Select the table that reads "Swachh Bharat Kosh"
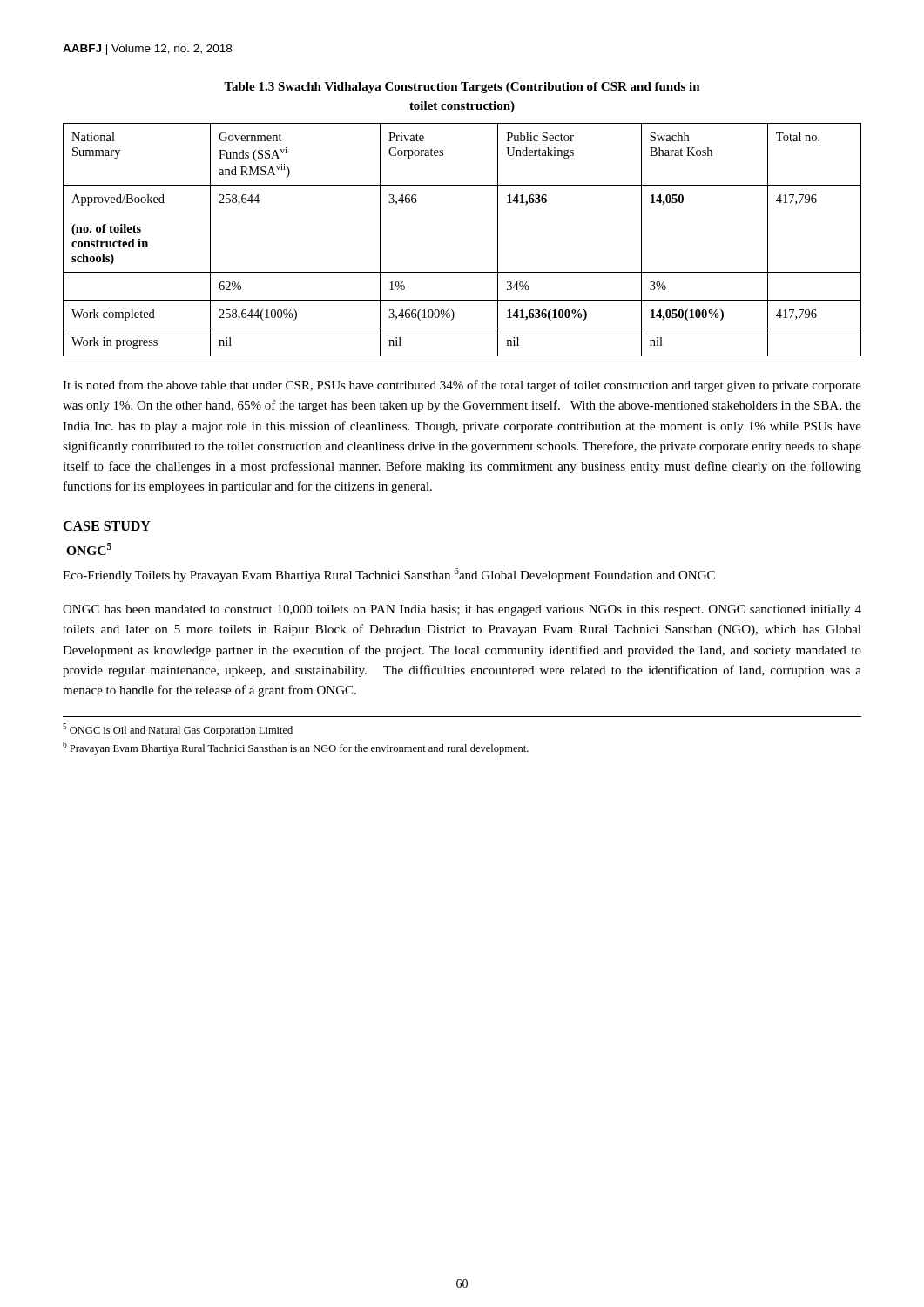924x1307 pixels. (x=462, y=240)
